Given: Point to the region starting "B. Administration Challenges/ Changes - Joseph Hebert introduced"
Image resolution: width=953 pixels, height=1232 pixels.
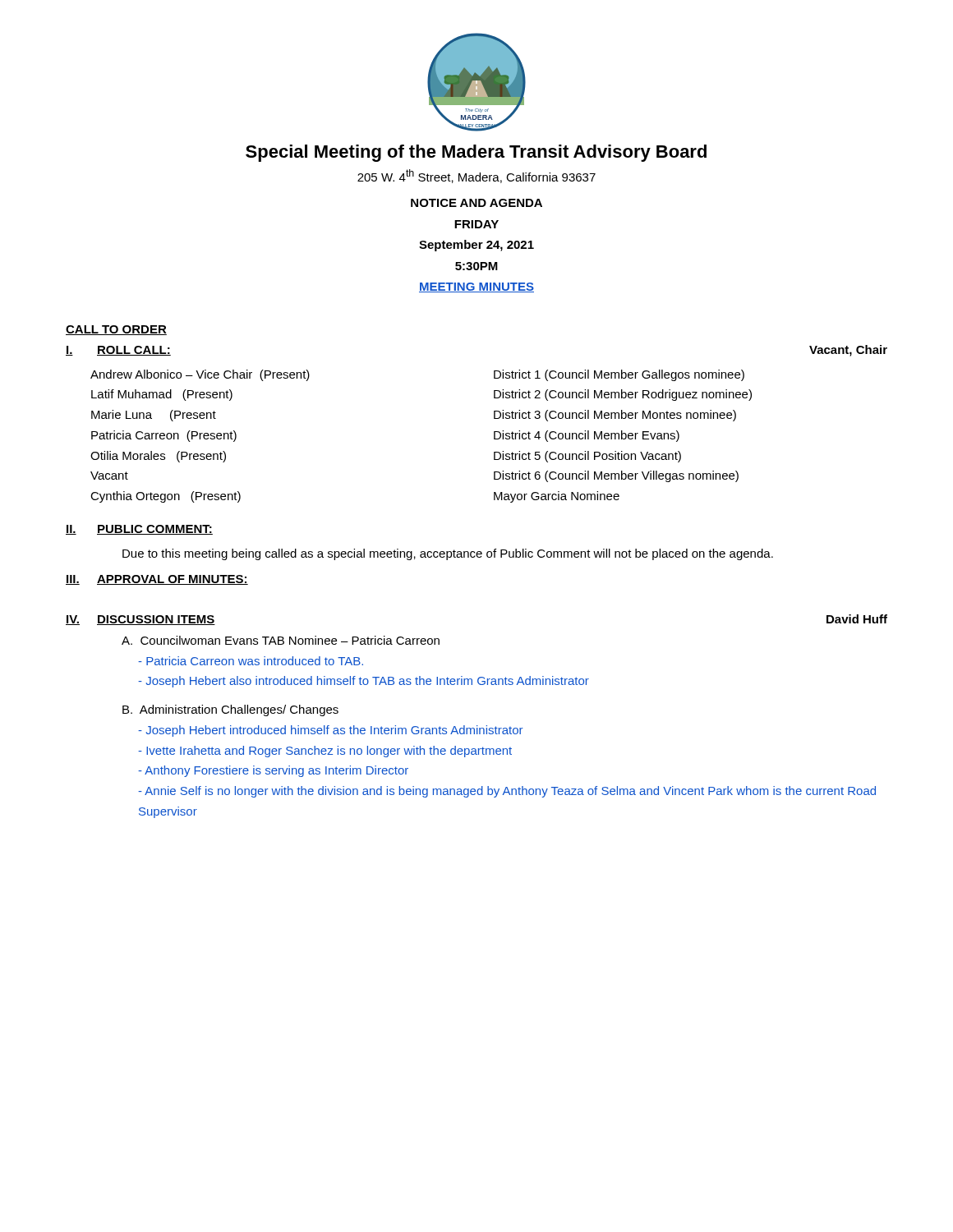Looking at the screenshot, I should tap(504, 761).
